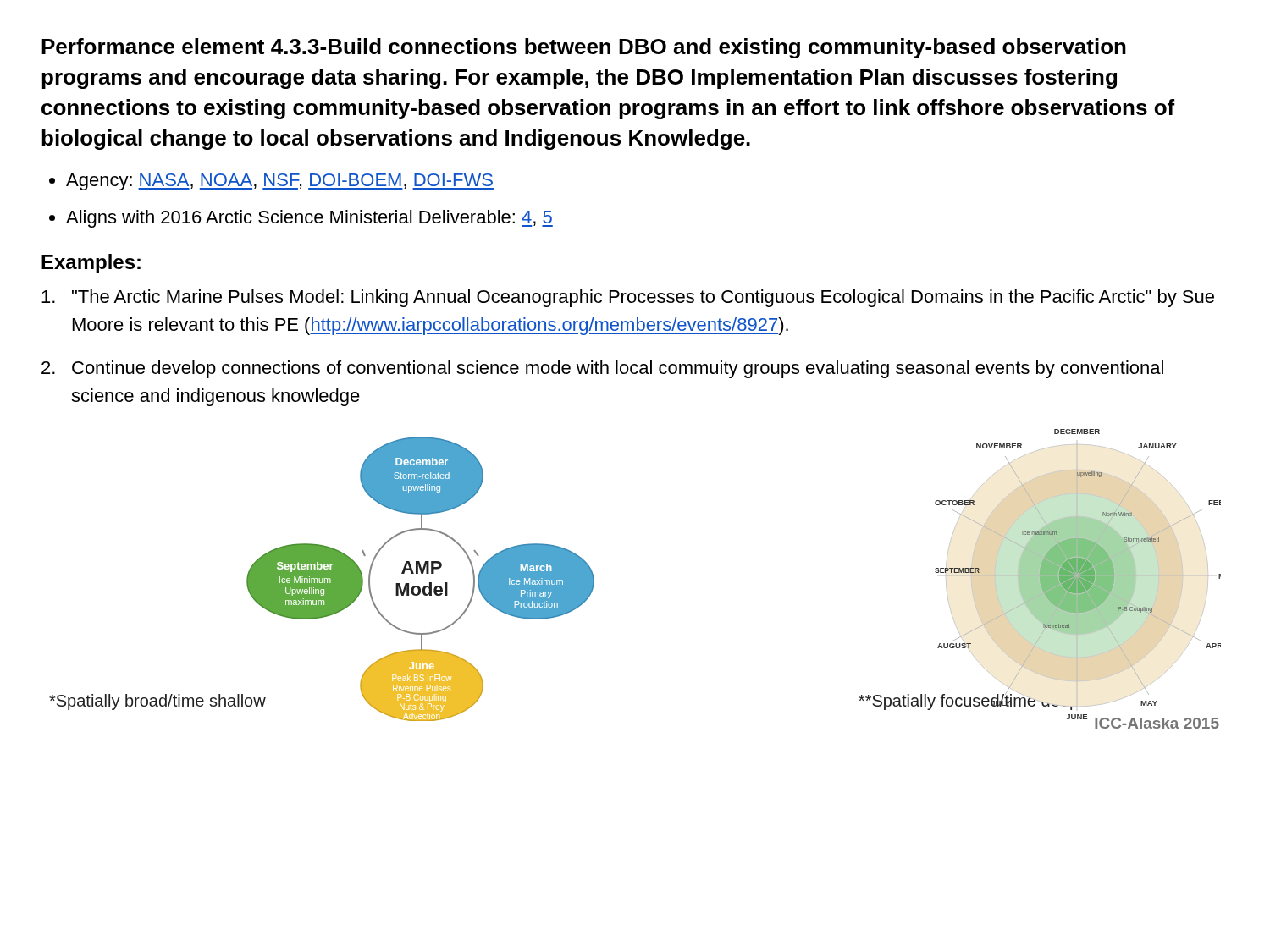Navigate to the block starting "Agency: NASA, NOAA,"
This screenshot has width=1270, height=952.
280,182
